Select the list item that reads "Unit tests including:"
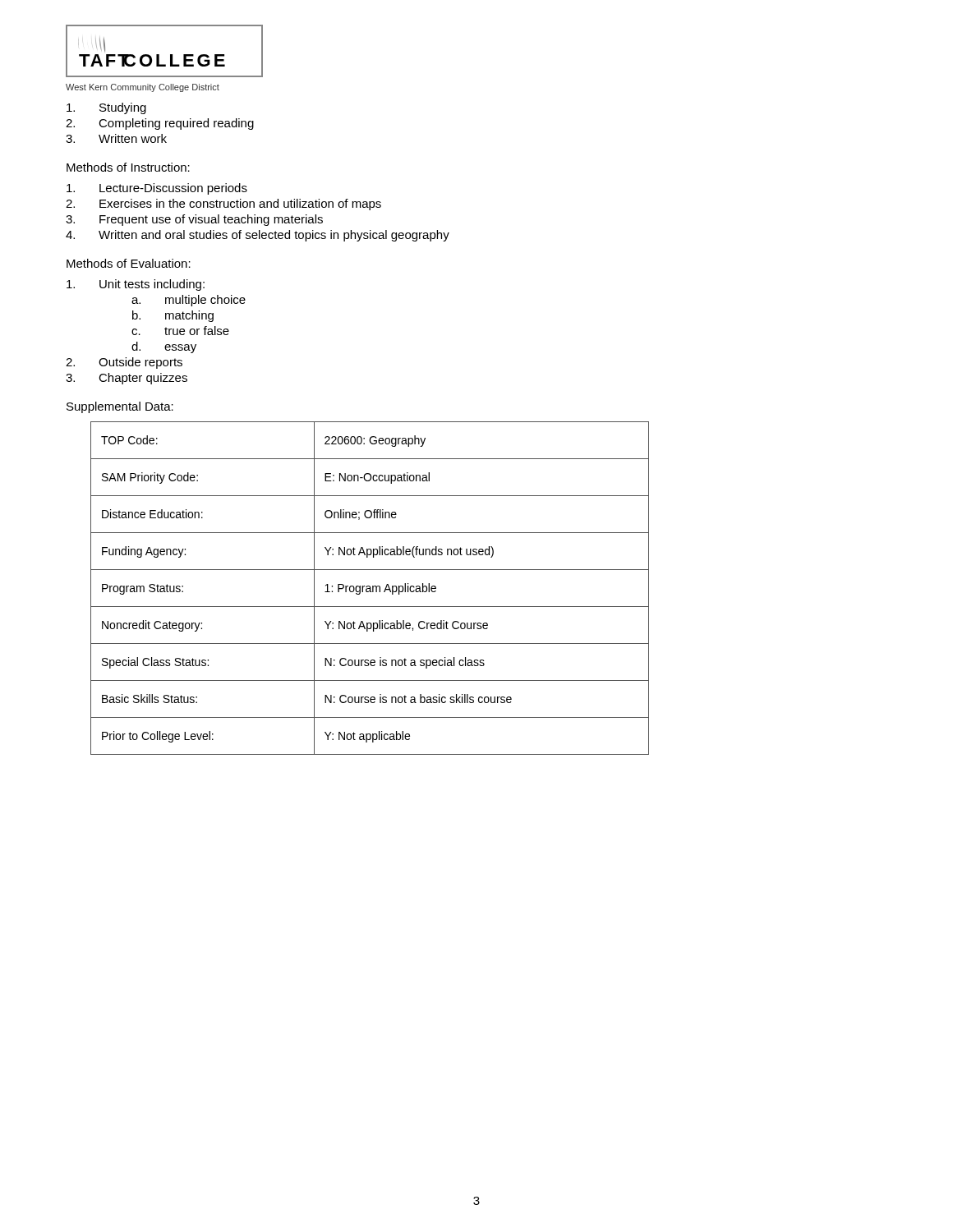The width and height of the screenshot is (953, 1232). coord(136,284)
